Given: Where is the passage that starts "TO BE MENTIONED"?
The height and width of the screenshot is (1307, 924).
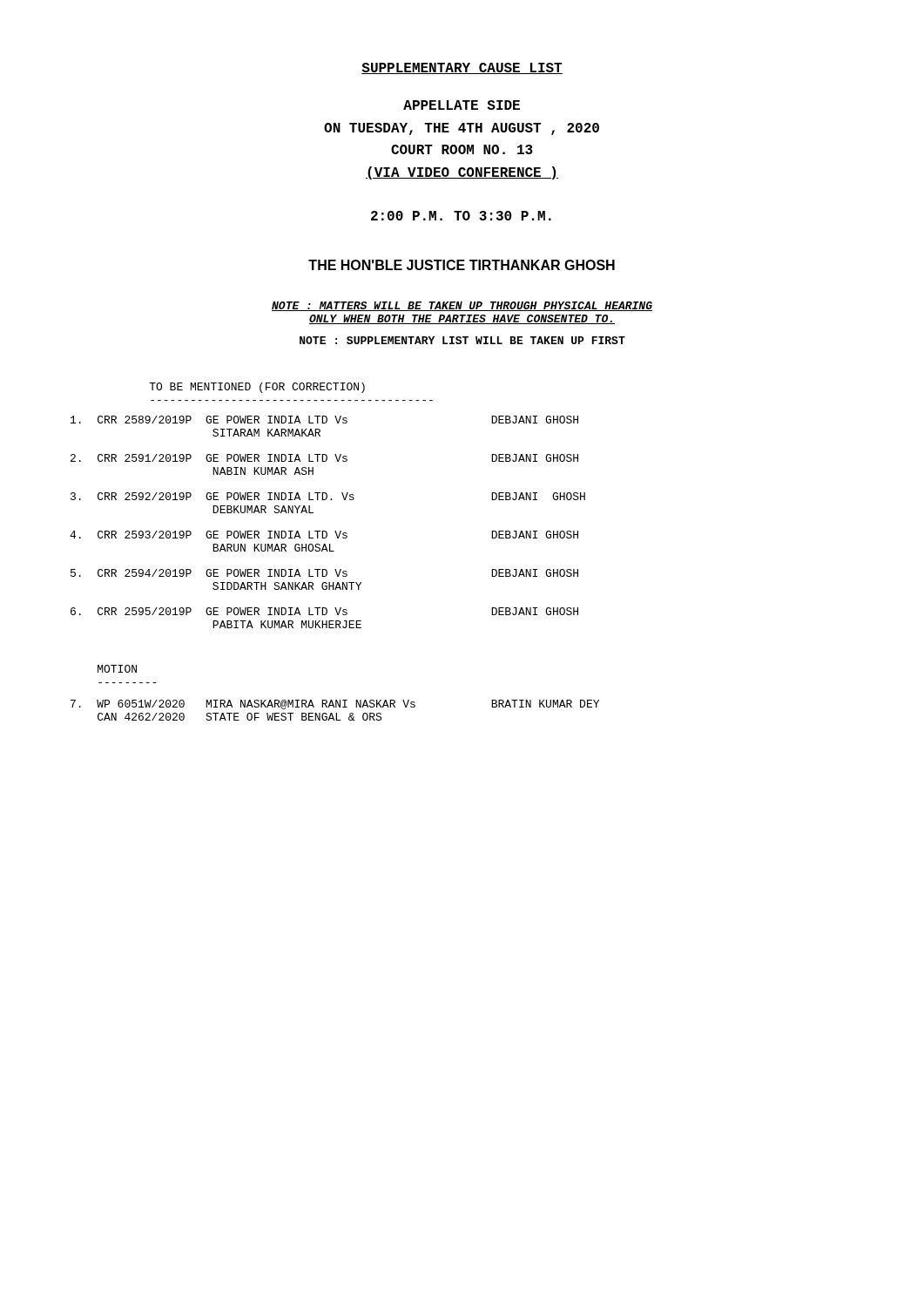Looking at the screenshot, I should [x=278, y=394].
